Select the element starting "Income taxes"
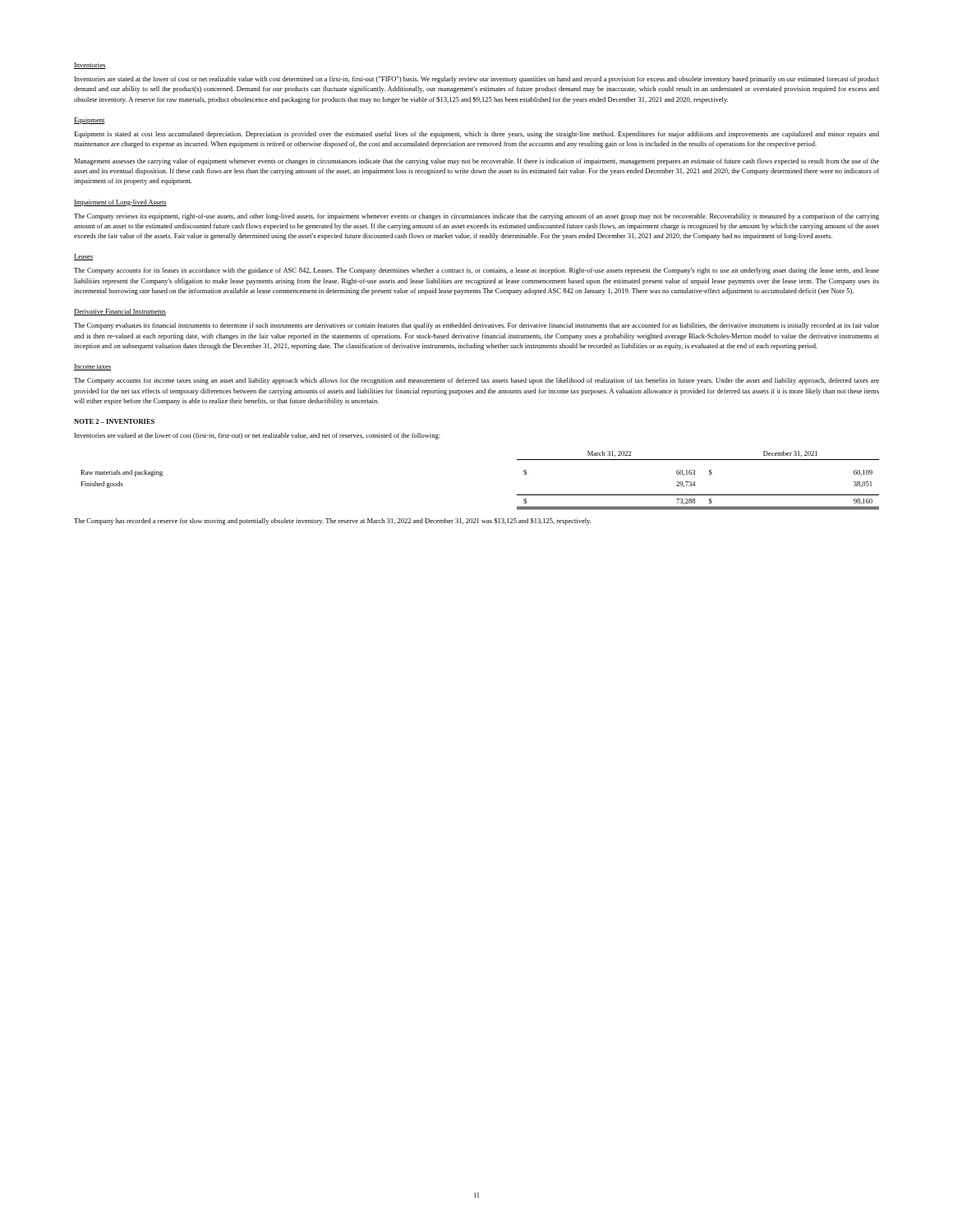 pos(92,367)
